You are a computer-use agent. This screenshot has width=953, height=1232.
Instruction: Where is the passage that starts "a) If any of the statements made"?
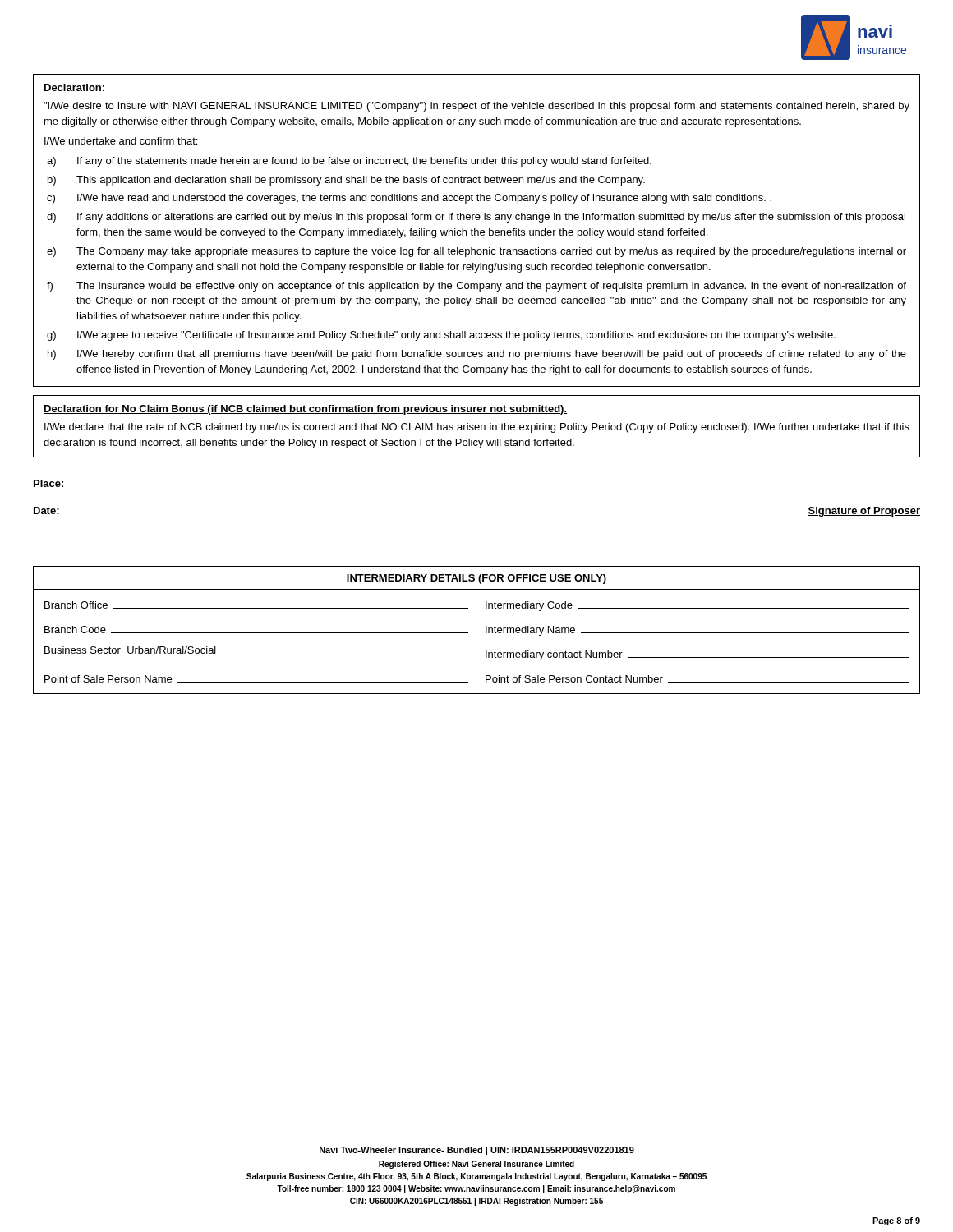tap(476, 161)
